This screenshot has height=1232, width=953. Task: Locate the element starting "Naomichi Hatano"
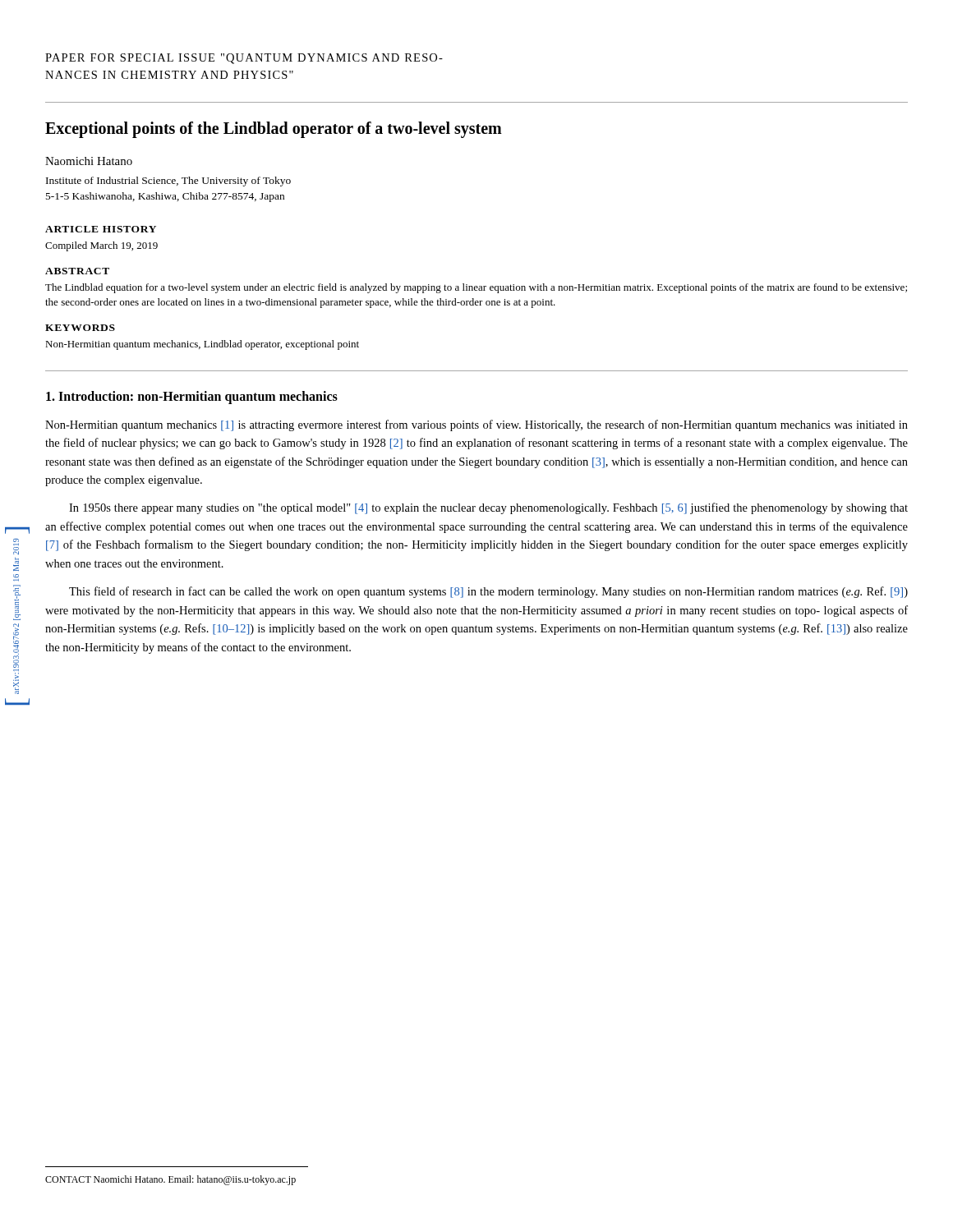point(89,161)
